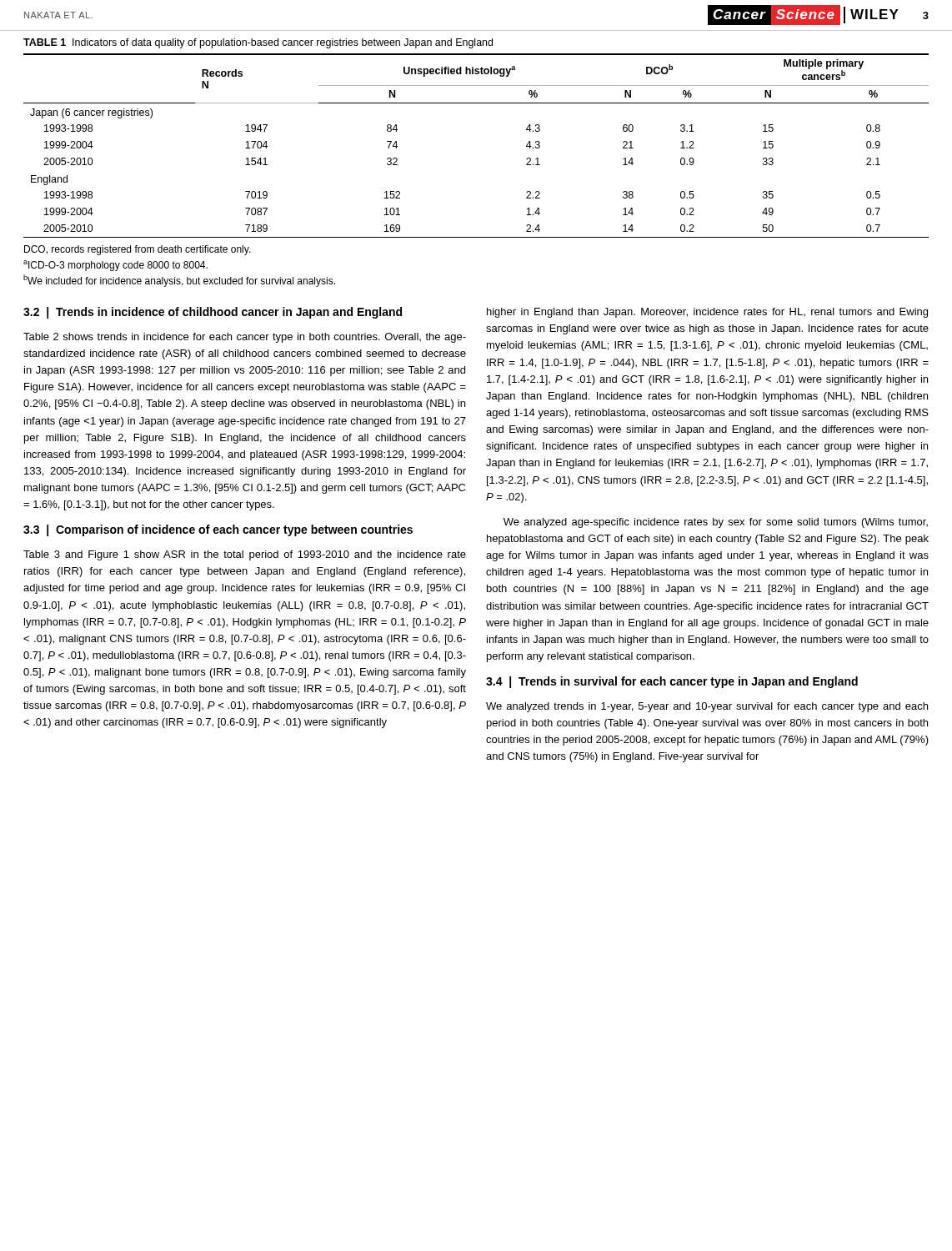Click on the text starting "aICD-O-3 morphology code 8000 to 8004."
Viewport: 952px width, 1251px height.
tap(116, 265)
